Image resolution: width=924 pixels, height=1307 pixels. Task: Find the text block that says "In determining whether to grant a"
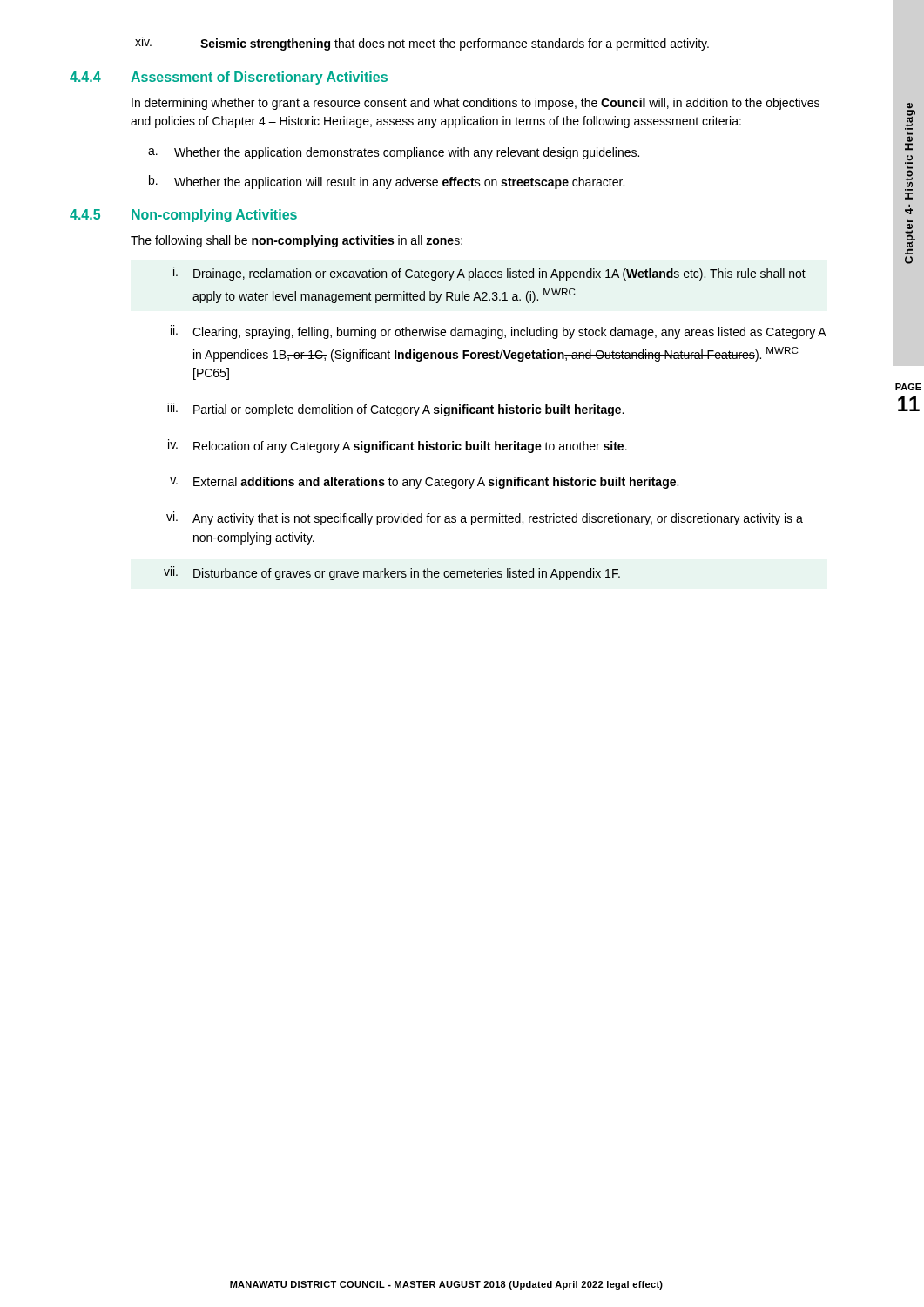475,112
